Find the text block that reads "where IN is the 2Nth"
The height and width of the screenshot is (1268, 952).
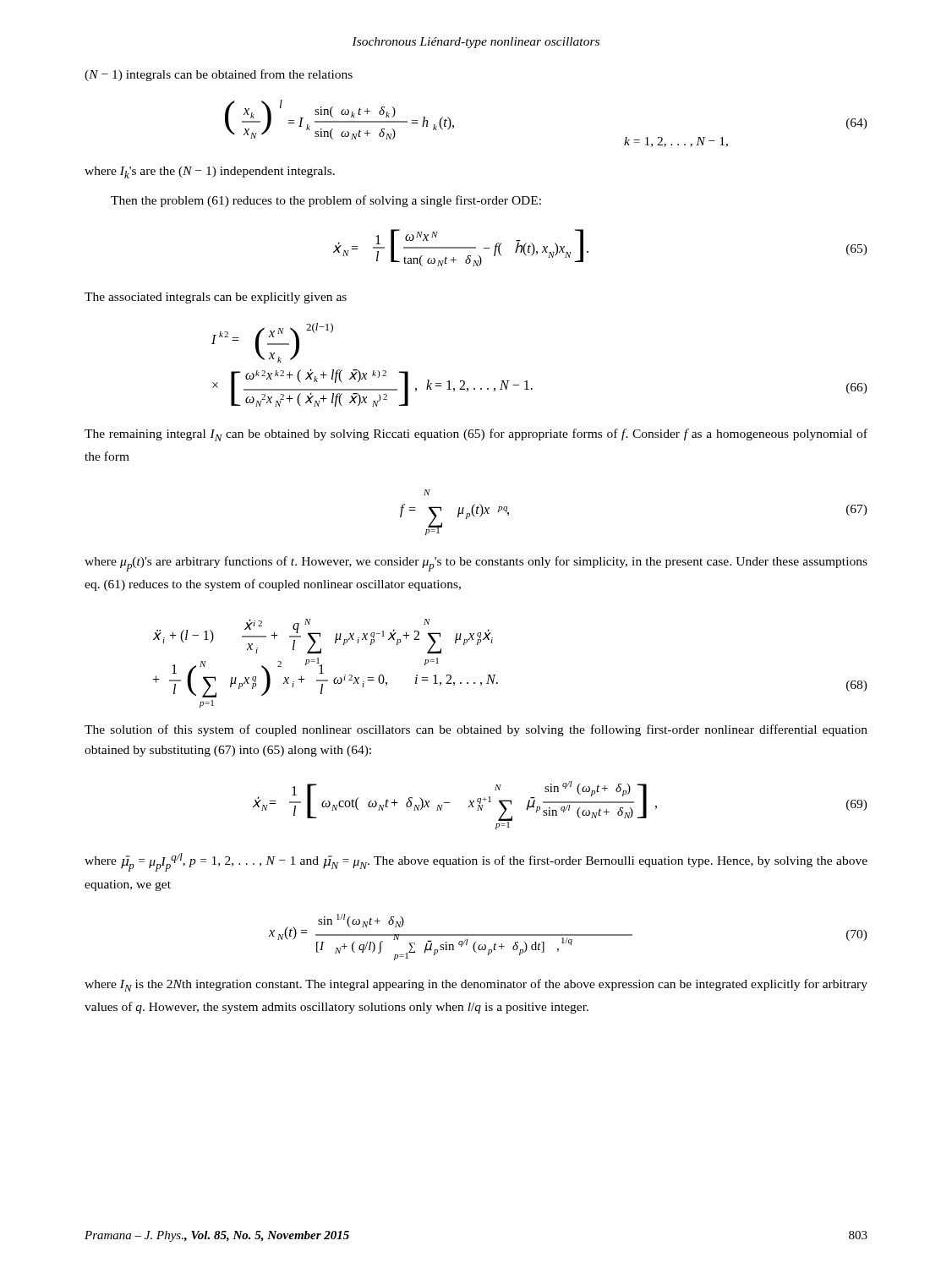tap(476, 995)
